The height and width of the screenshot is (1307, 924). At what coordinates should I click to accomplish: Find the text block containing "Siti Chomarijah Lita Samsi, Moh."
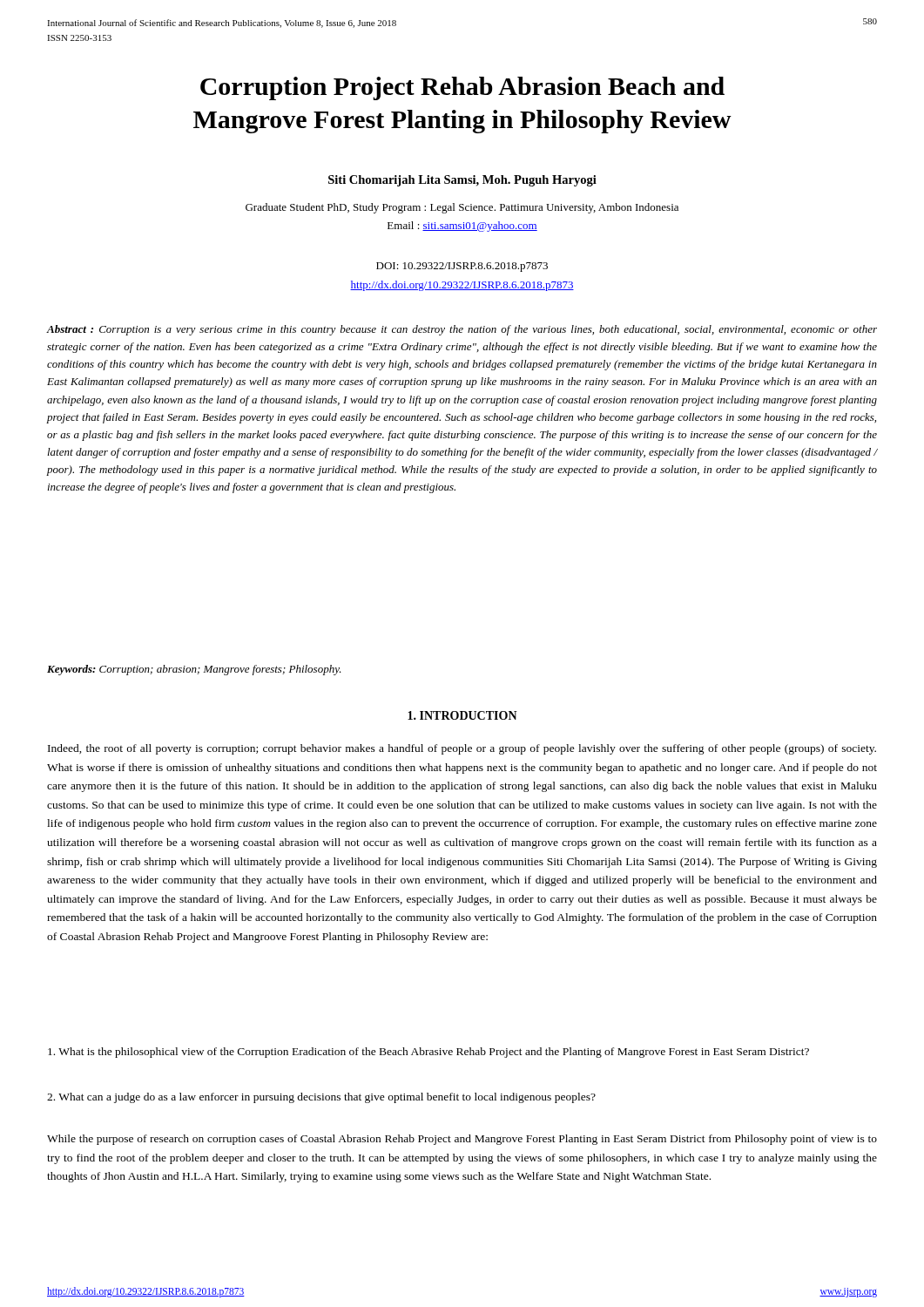click(x=462, y=180)
